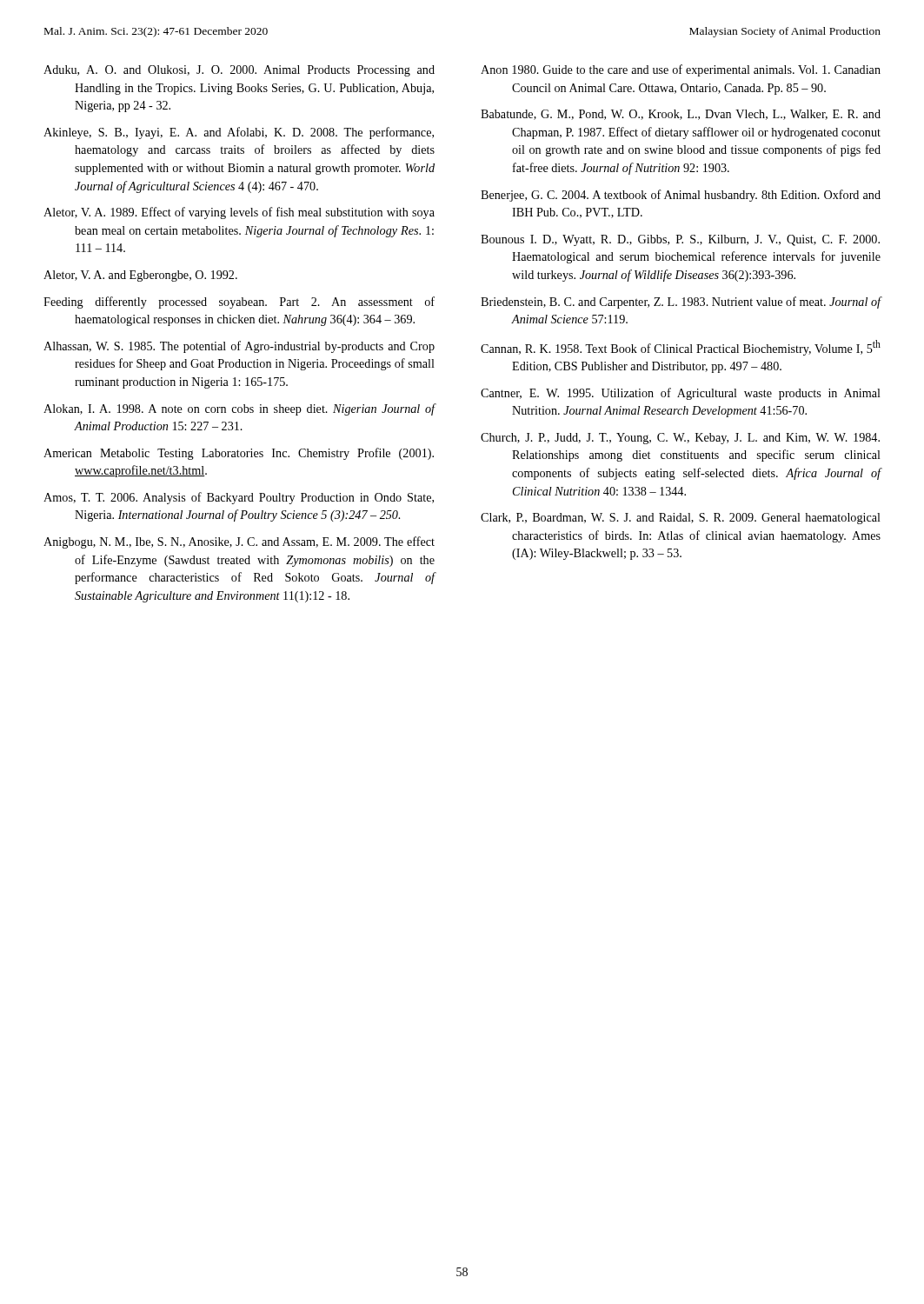Select the list item with the text "Akinleye, S. B., Iyayi,"

(239, 159)
